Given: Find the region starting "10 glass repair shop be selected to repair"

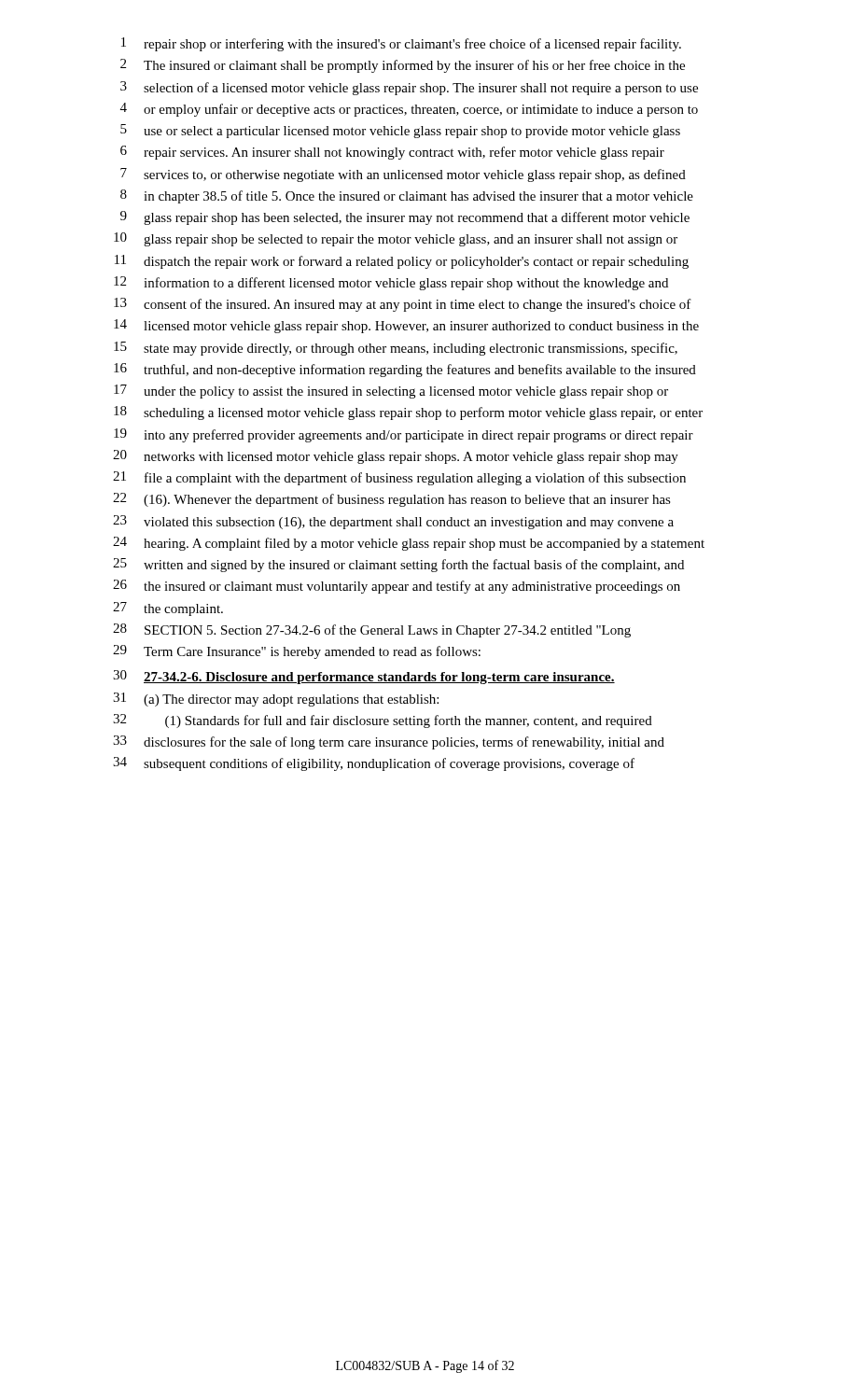Looking at the screenshot, I should (441, 240).
